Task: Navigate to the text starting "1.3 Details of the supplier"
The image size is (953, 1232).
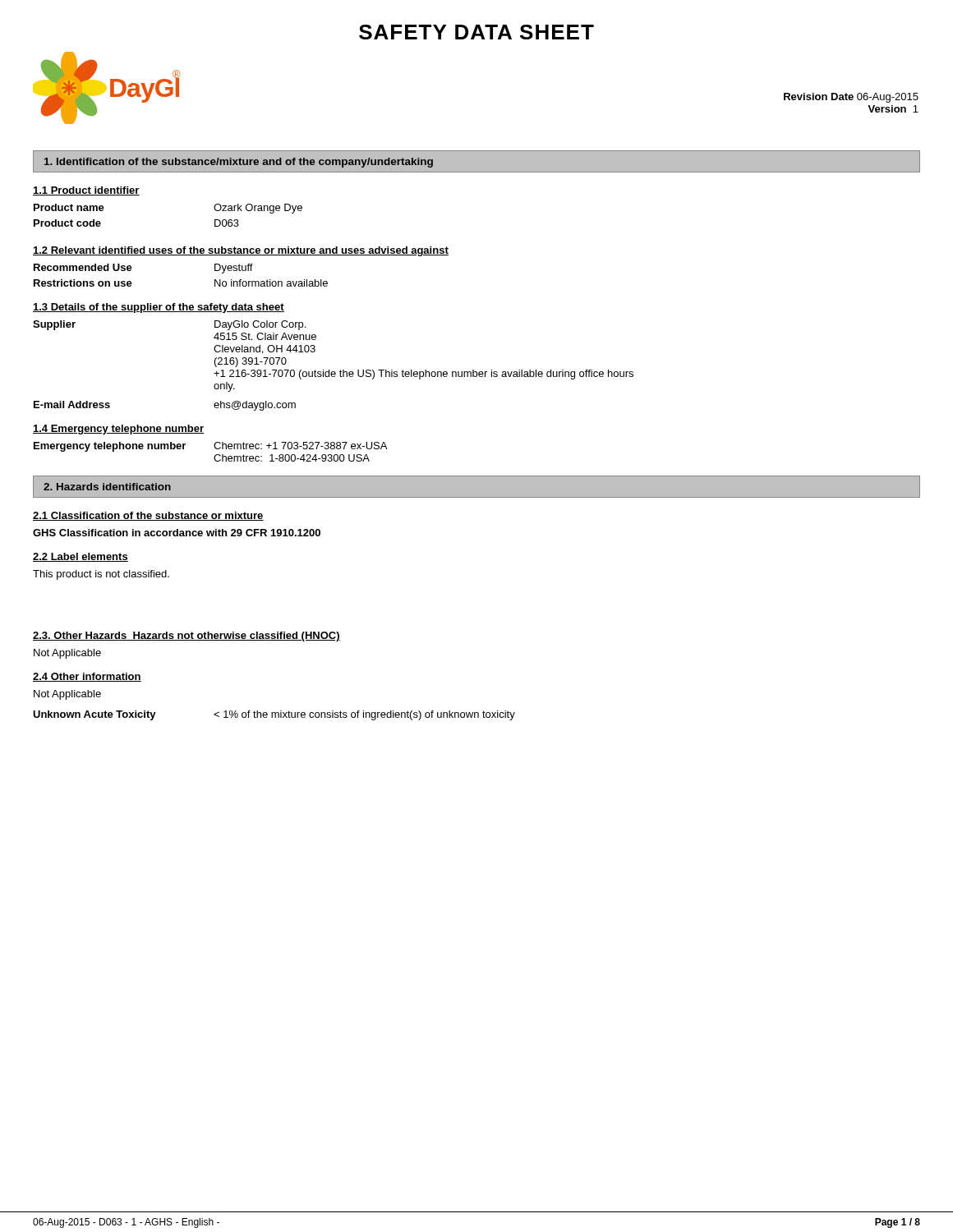Action: pyautogui.click(x=158, y=307)
